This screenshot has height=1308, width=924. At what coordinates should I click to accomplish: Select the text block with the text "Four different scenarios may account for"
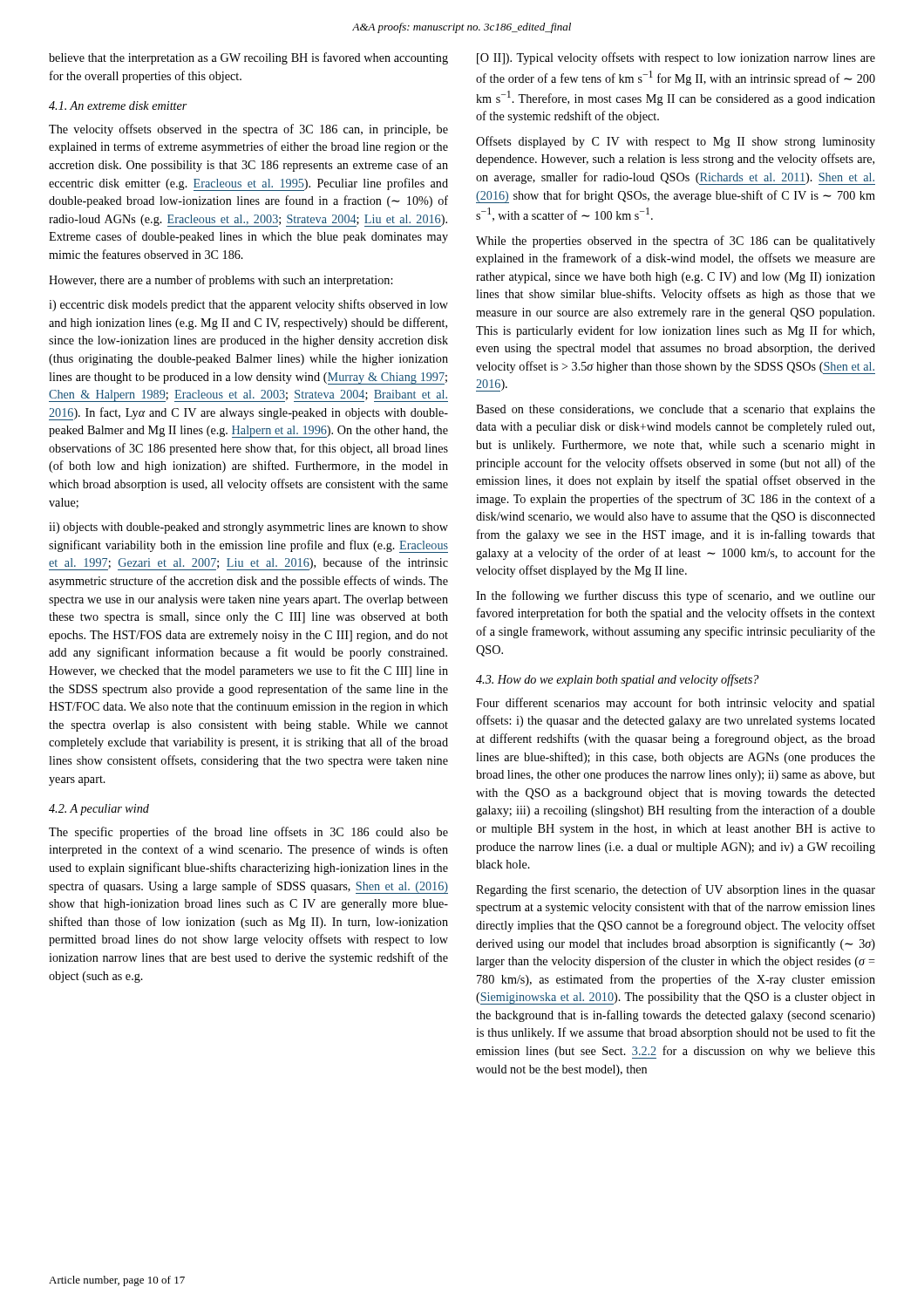pos(676,784)
